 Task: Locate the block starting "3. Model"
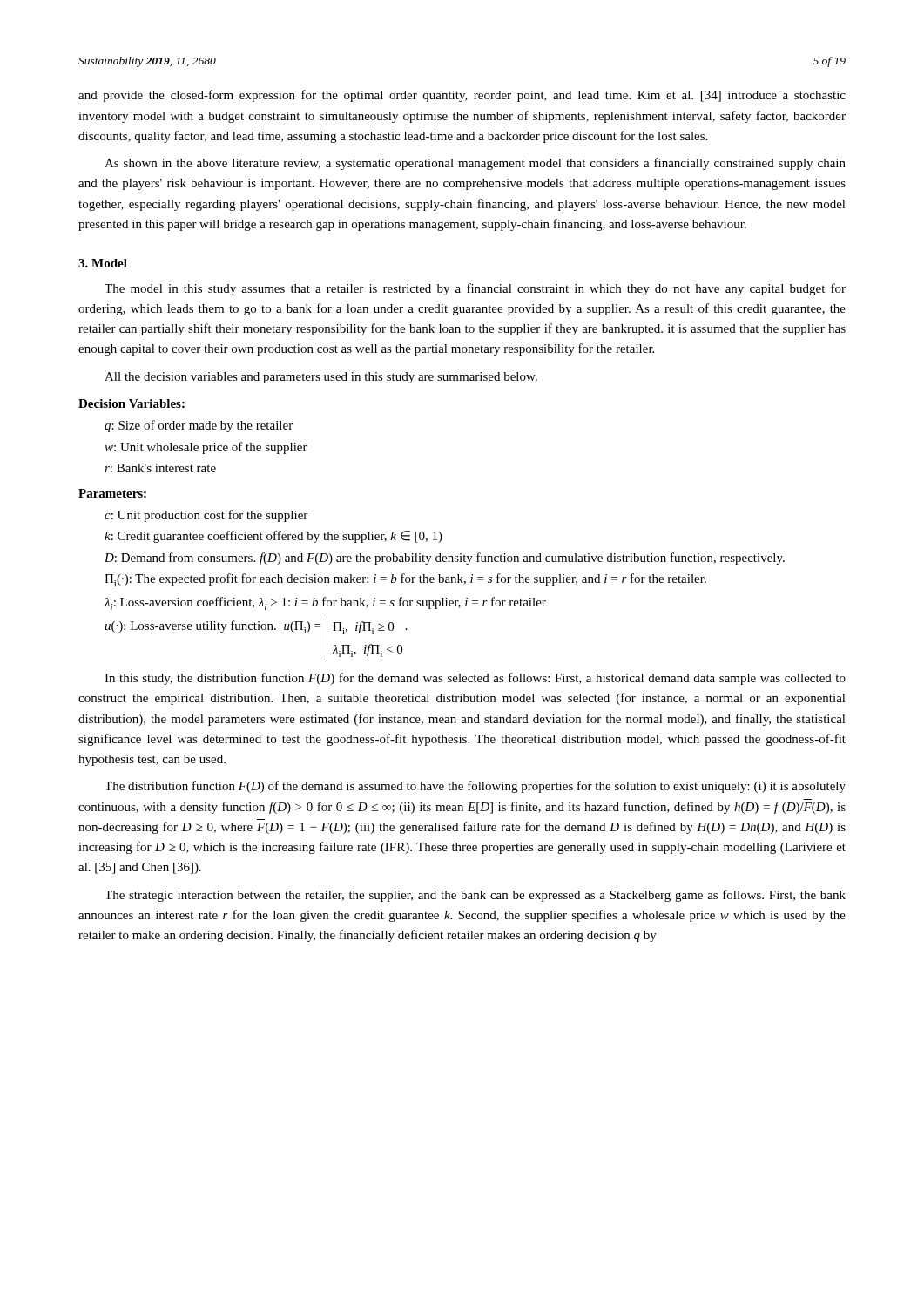(x=103, y=263)
